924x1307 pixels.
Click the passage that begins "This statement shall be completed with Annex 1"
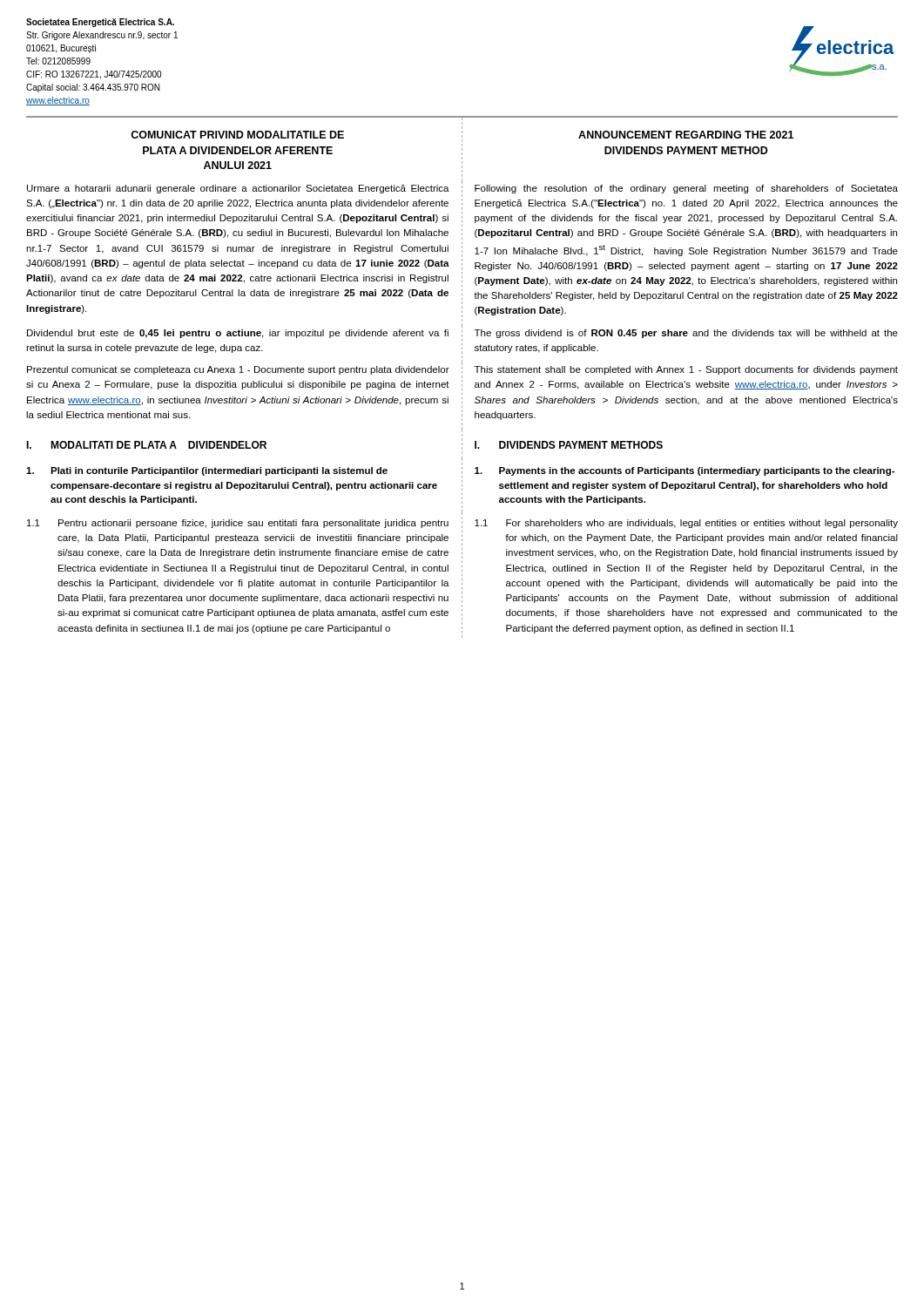pyautogui.click(x=686, y=392)
